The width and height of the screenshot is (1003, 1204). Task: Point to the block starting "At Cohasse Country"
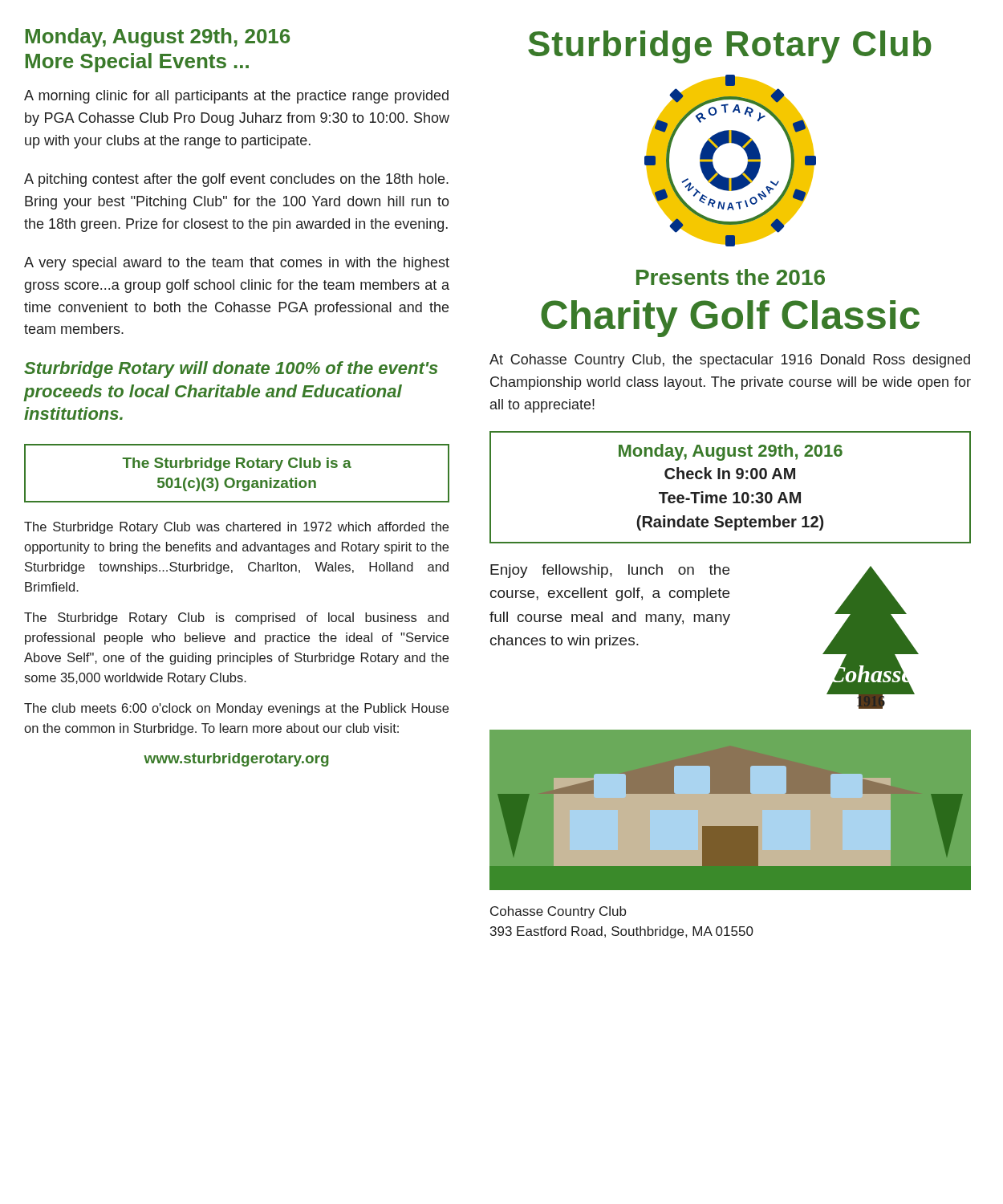click(730, 382)
